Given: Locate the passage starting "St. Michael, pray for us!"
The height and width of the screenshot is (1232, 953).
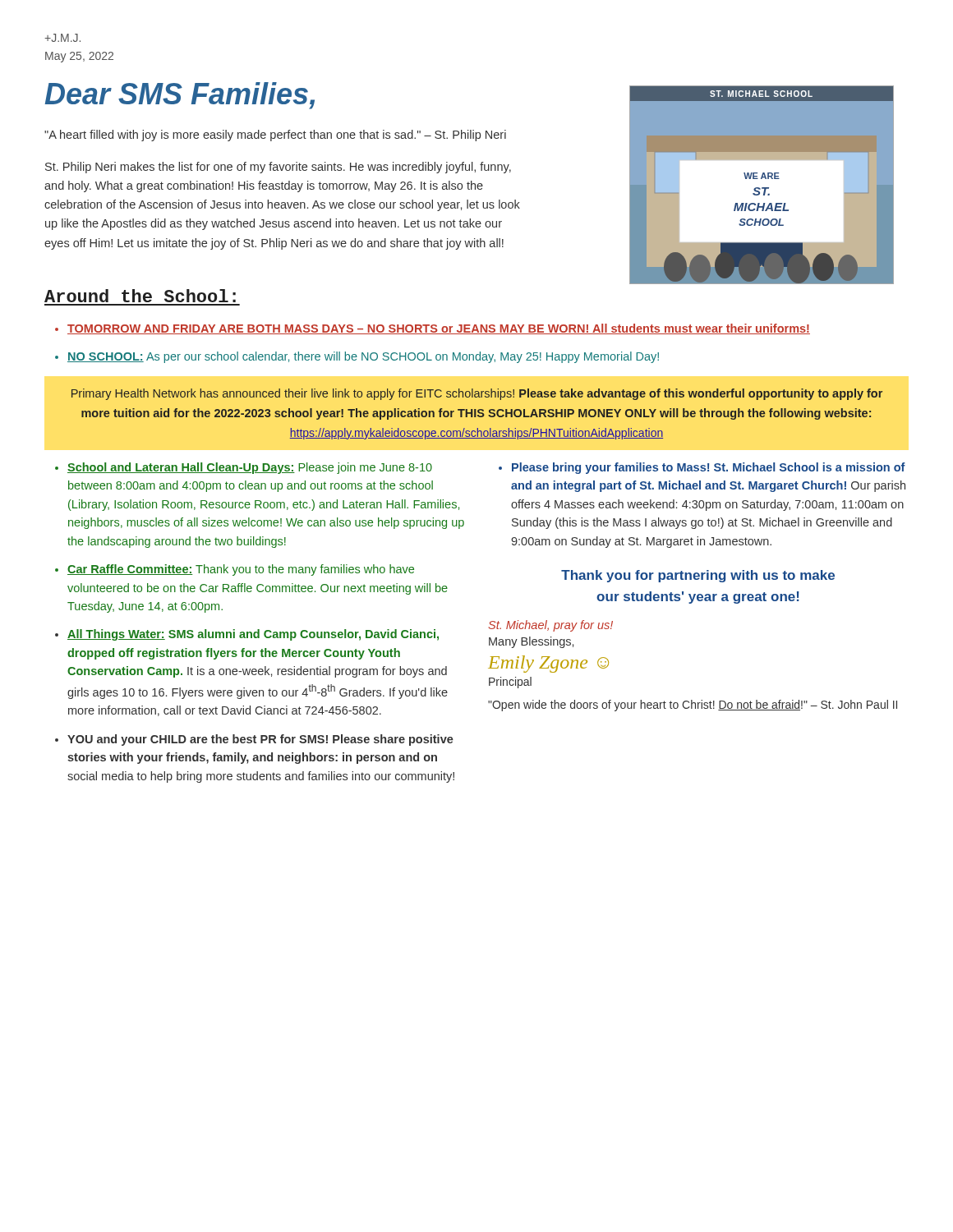Looking at the screenshot, I should [x=551, y=625].
